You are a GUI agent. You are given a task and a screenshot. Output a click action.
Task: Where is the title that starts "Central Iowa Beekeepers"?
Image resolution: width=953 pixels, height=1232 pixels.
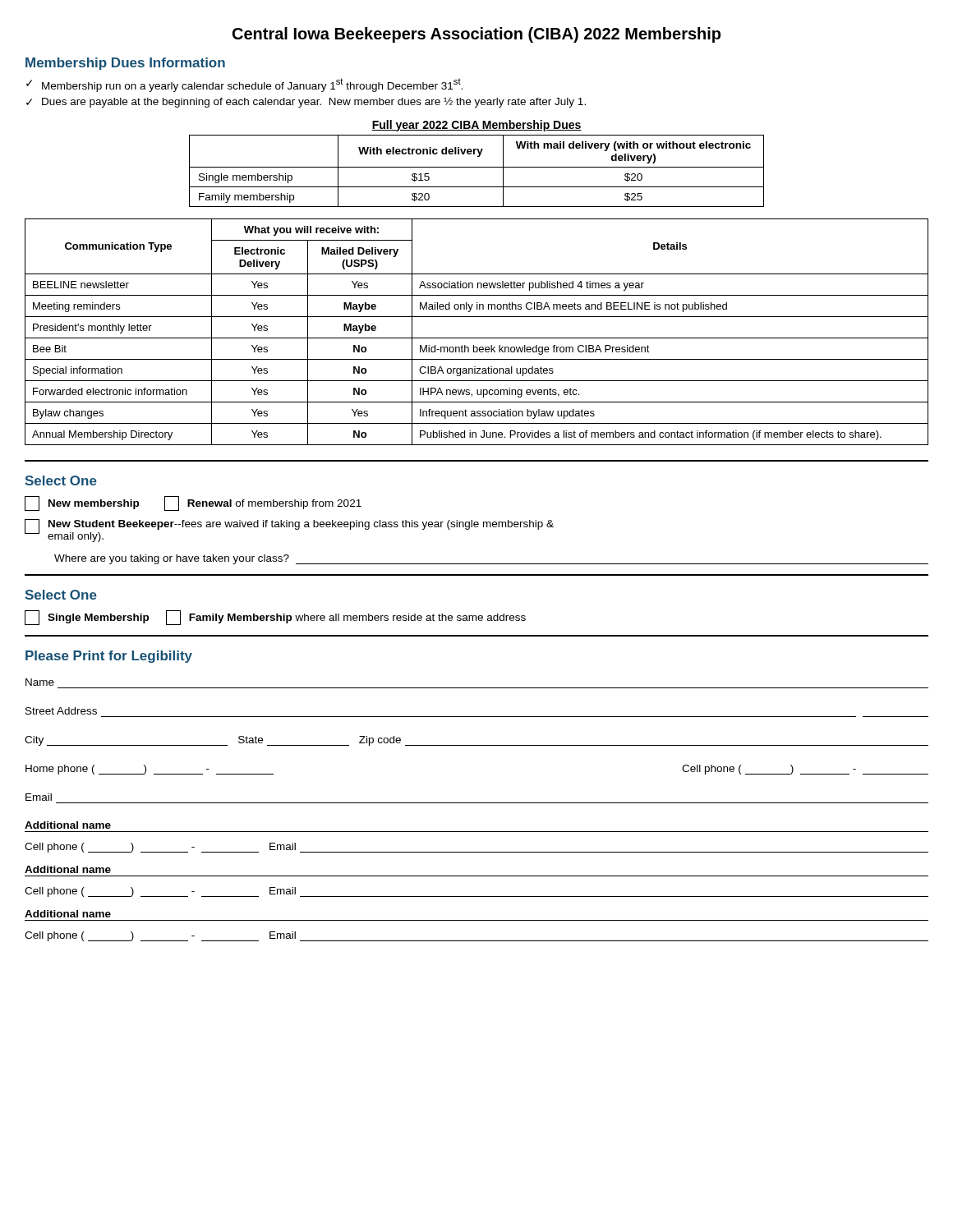pos(476,34)
